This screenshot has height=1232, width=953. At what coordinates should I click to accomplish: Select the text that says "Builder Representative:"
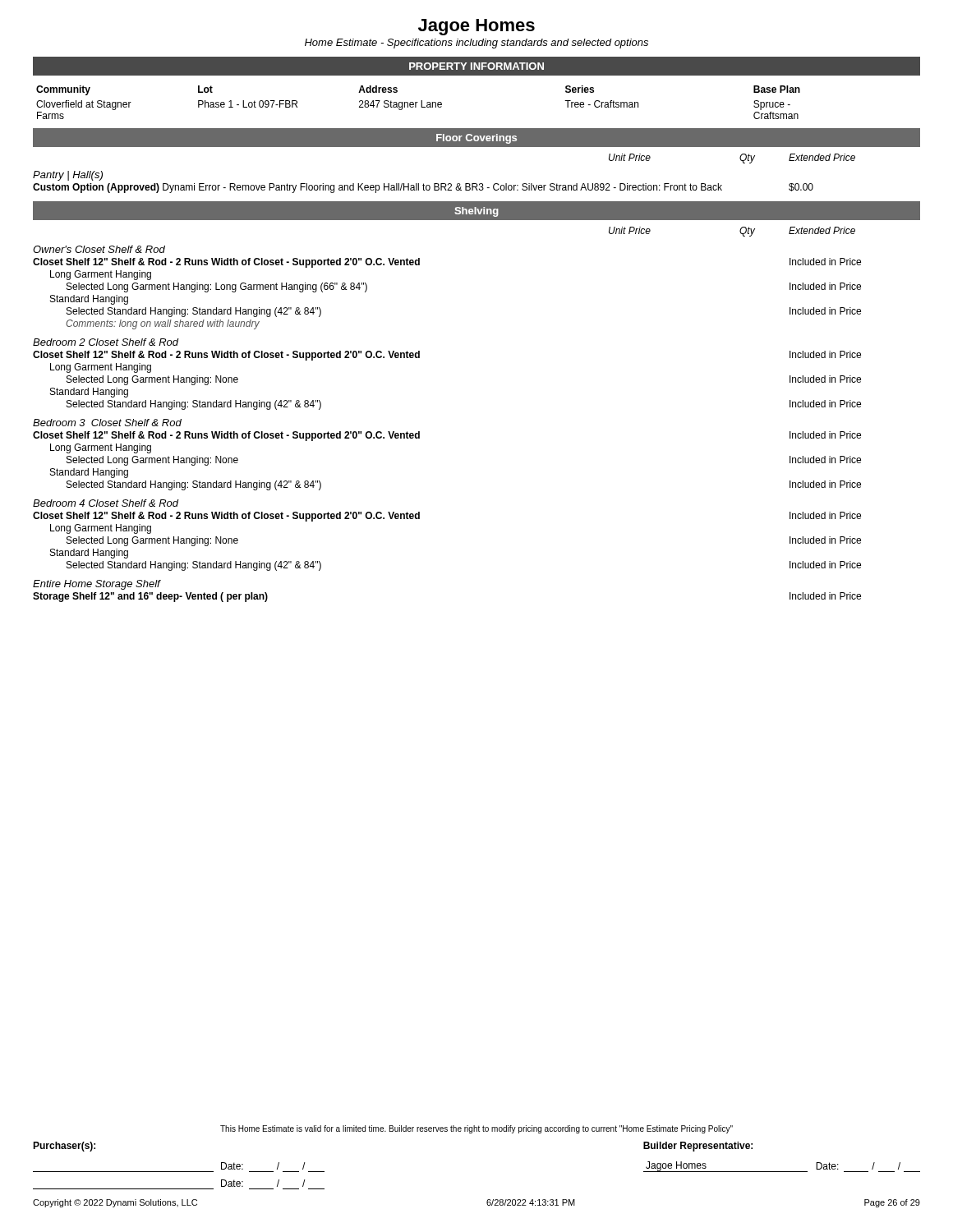point(698,1146)
